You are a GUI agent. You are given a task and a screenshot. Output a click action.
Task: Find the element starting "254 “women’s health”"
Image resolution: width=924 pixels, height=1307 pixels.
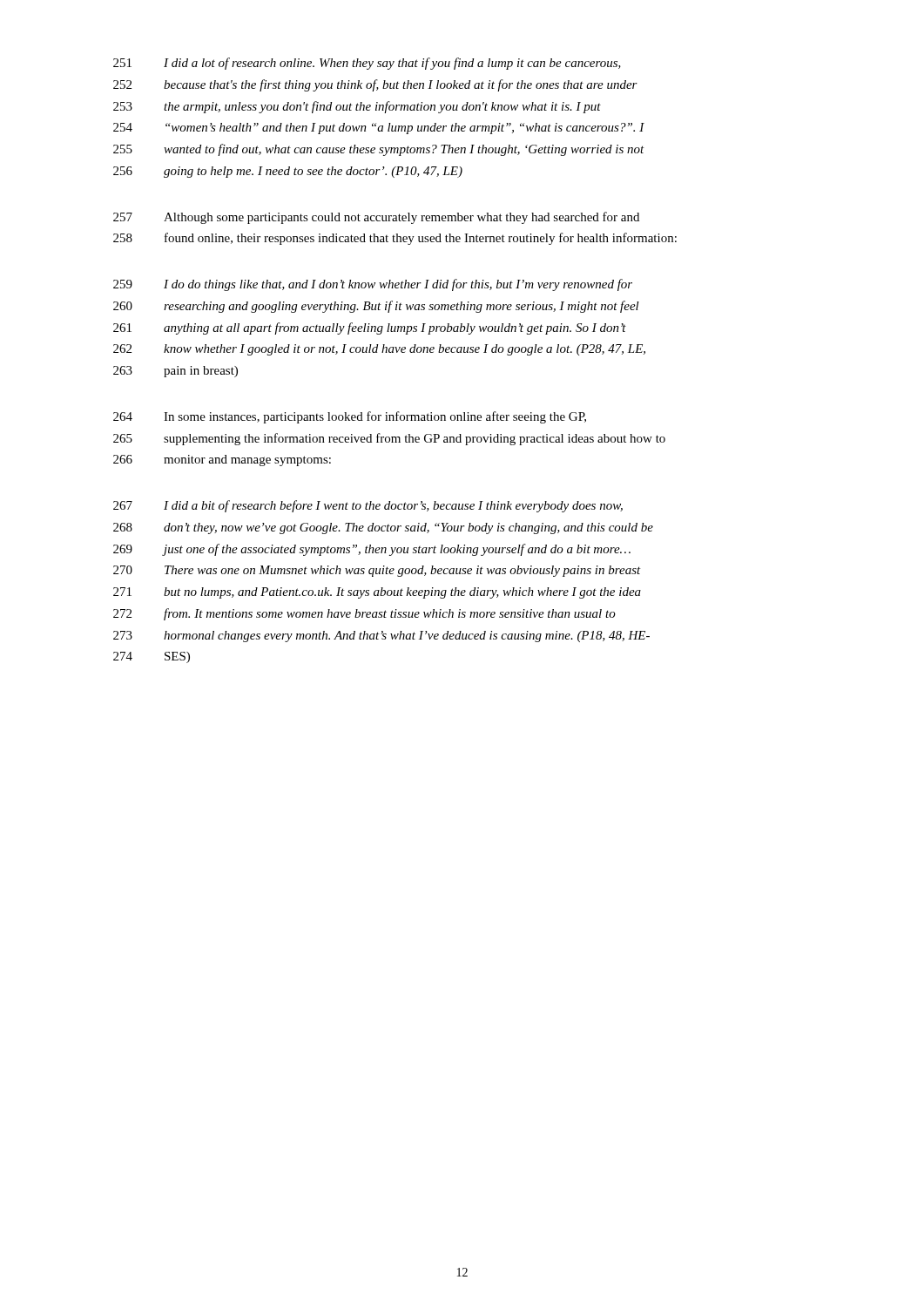[462, 128]
